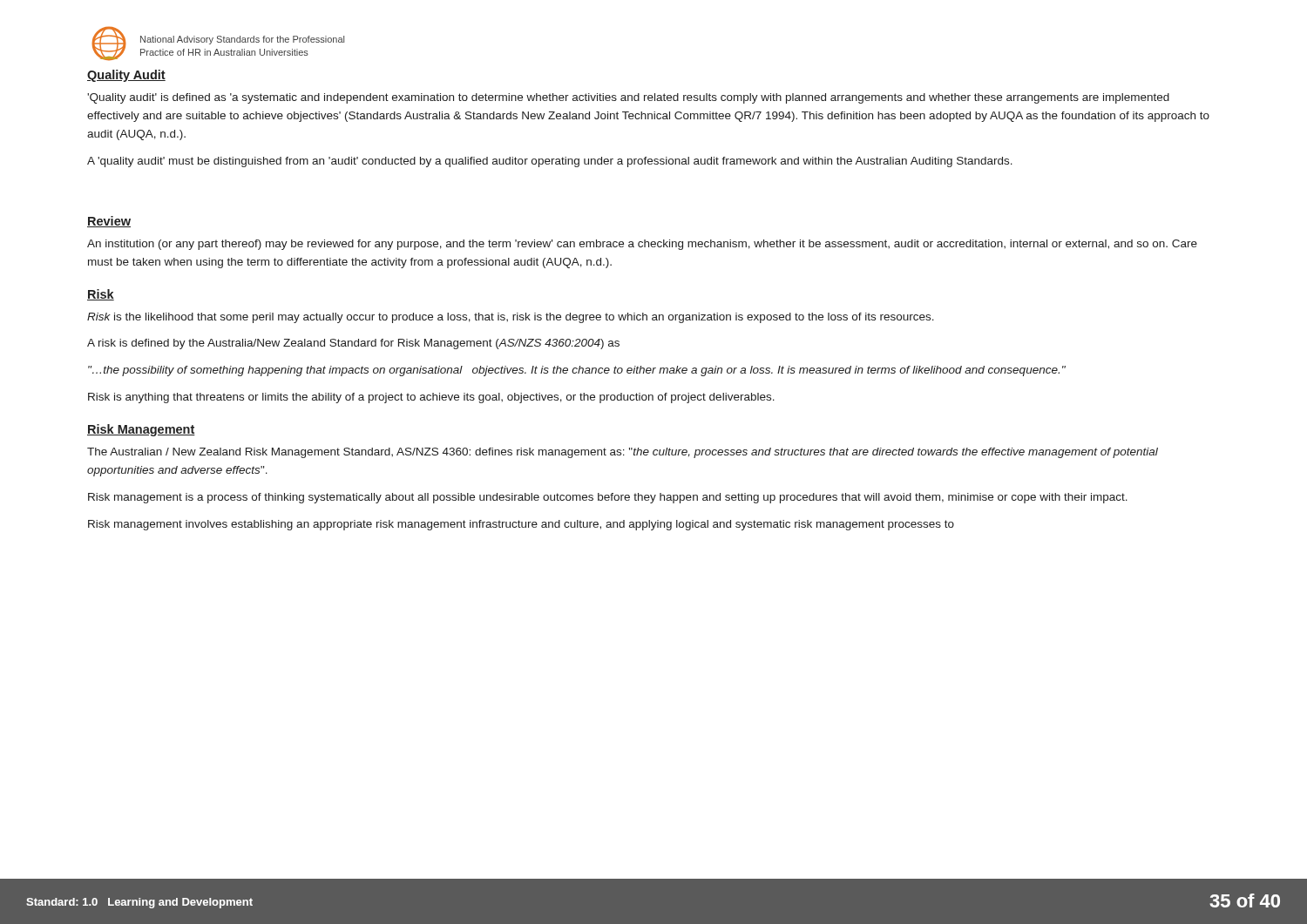Locate the text block that says "Risk is anything that"
Image resolution: width=1307 pixels, height=924 pixels.
tap(431, 397)
